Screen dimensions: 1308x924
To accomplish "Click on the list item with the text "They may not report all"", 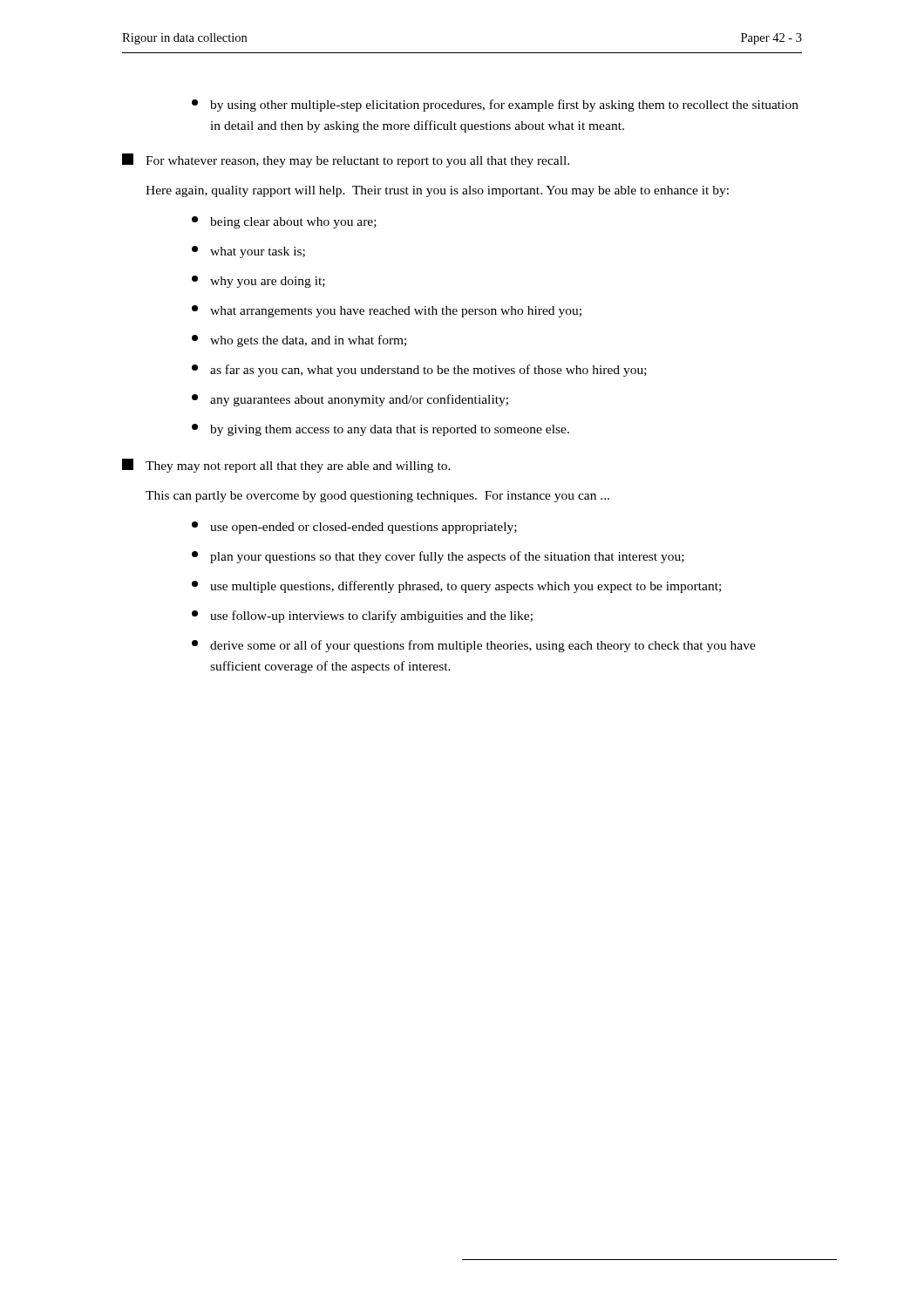I will [287, 466].
